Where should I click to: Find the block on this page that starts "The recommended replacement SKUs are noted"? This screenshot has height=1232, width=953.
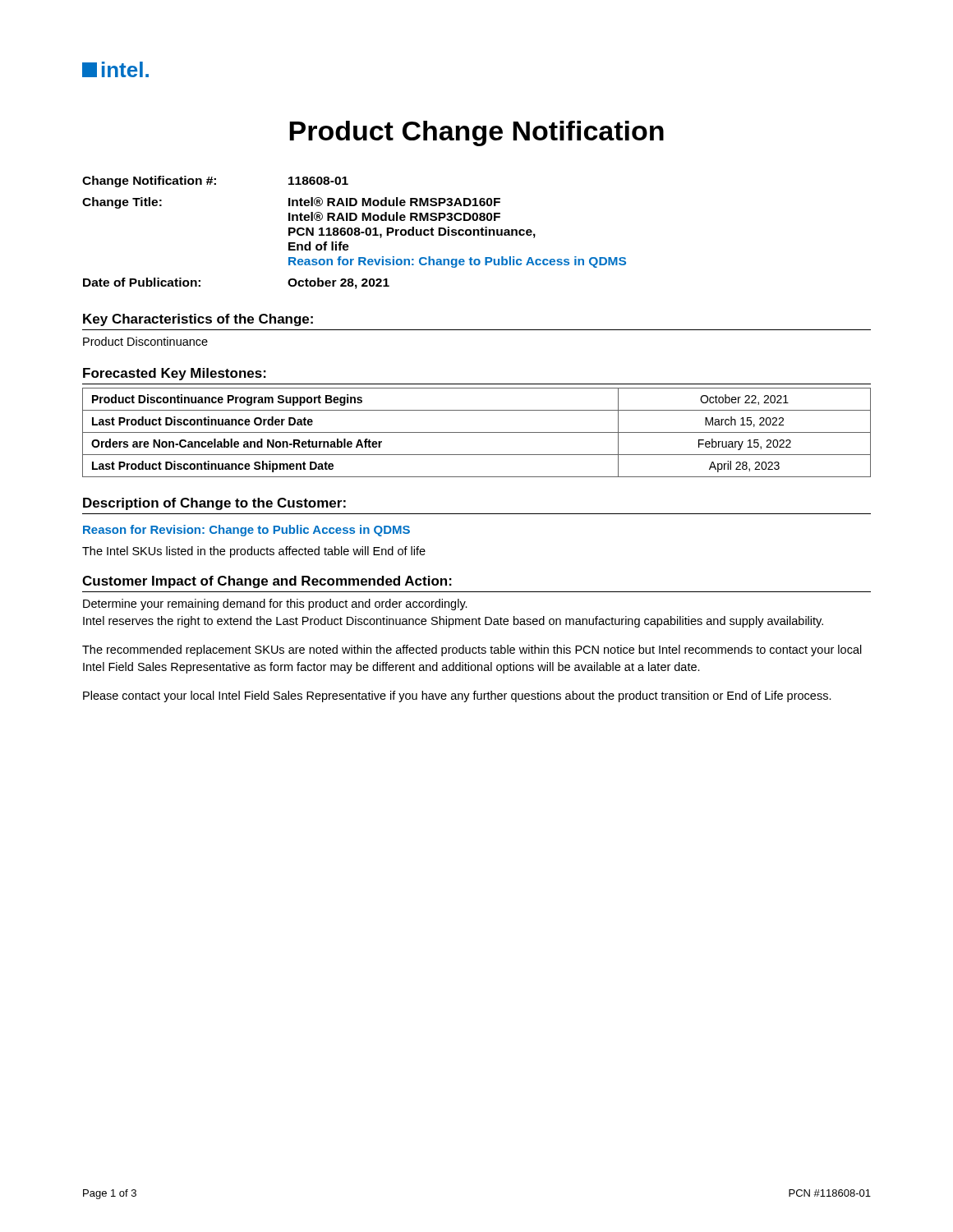click(472, 658)
